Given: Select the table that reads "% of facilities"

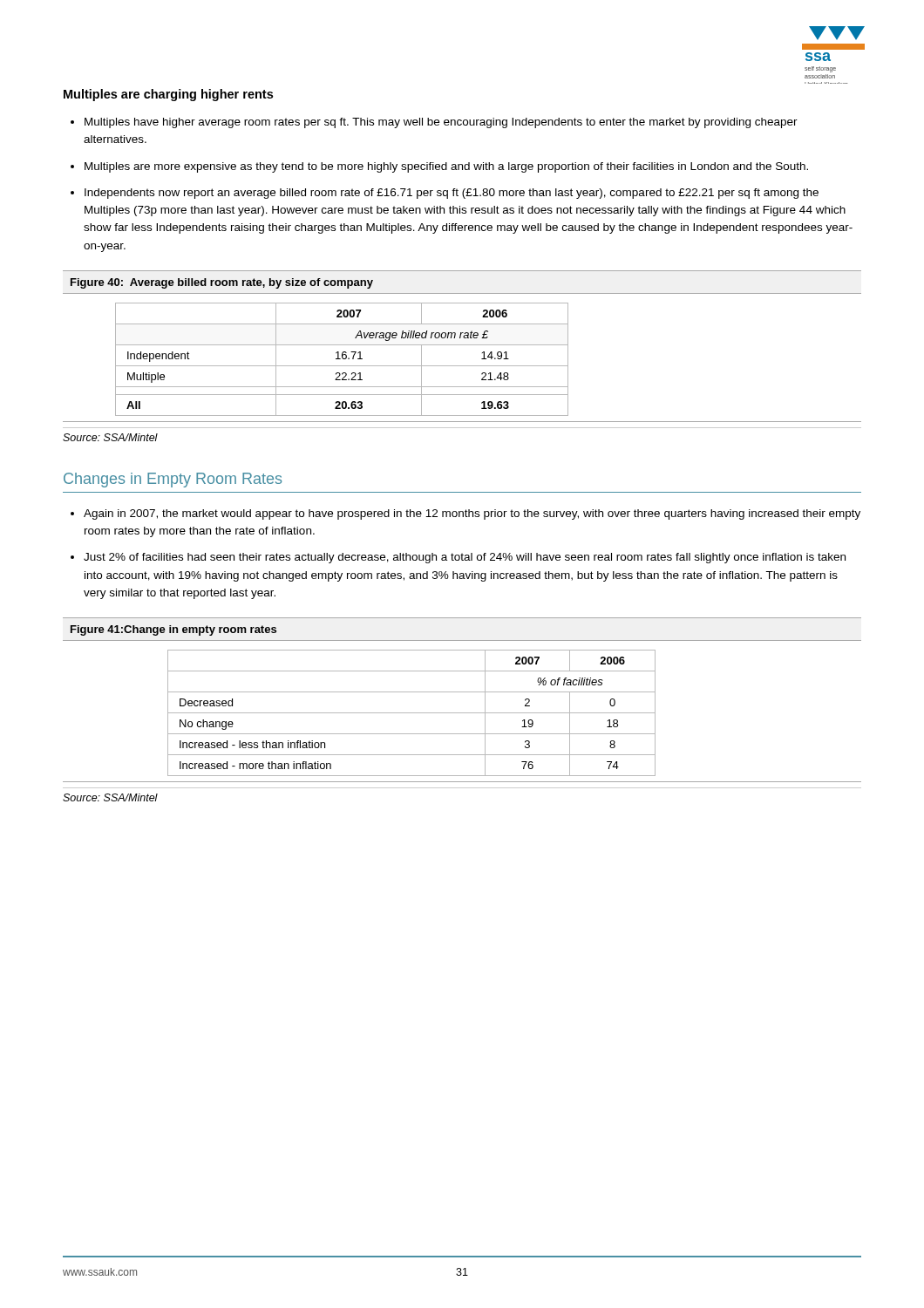Looking at the screenshot, I should [462, 712].
